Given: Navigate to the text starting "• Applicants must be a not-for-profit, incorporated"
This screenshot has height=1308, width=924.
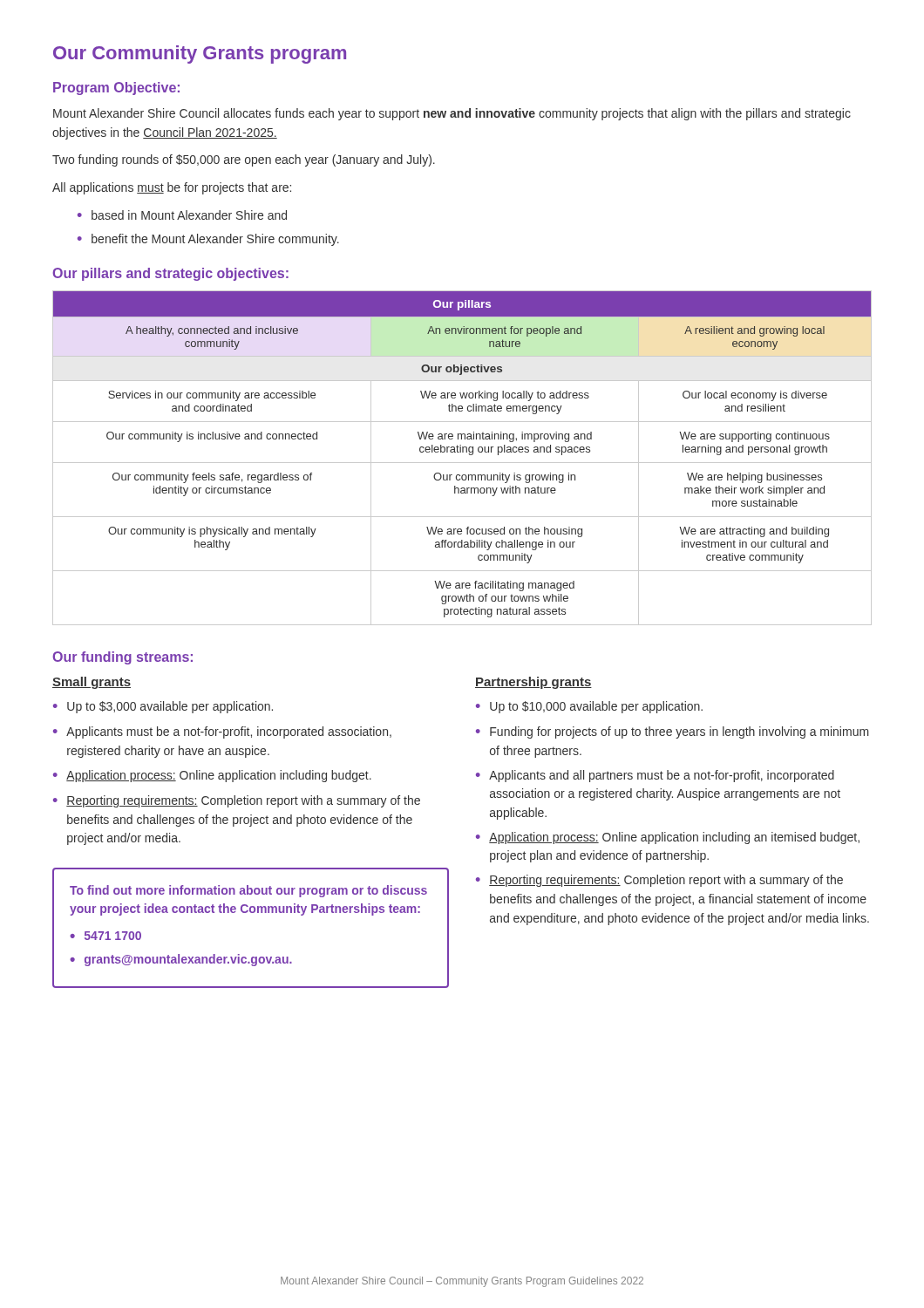Looking at the screenshot, I should coord(251,742).
